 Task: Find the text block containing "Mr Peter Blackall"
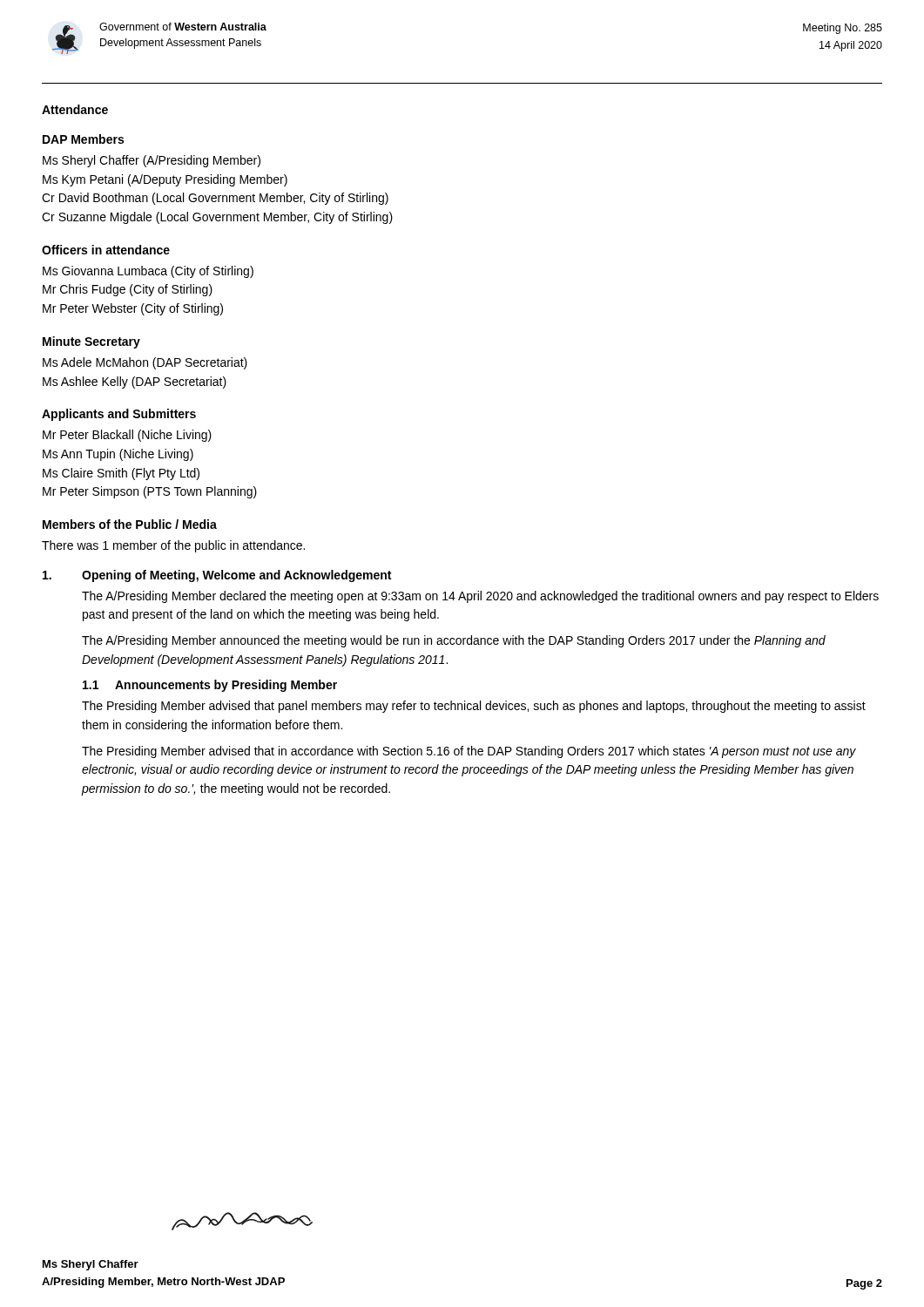coord(149,463)
